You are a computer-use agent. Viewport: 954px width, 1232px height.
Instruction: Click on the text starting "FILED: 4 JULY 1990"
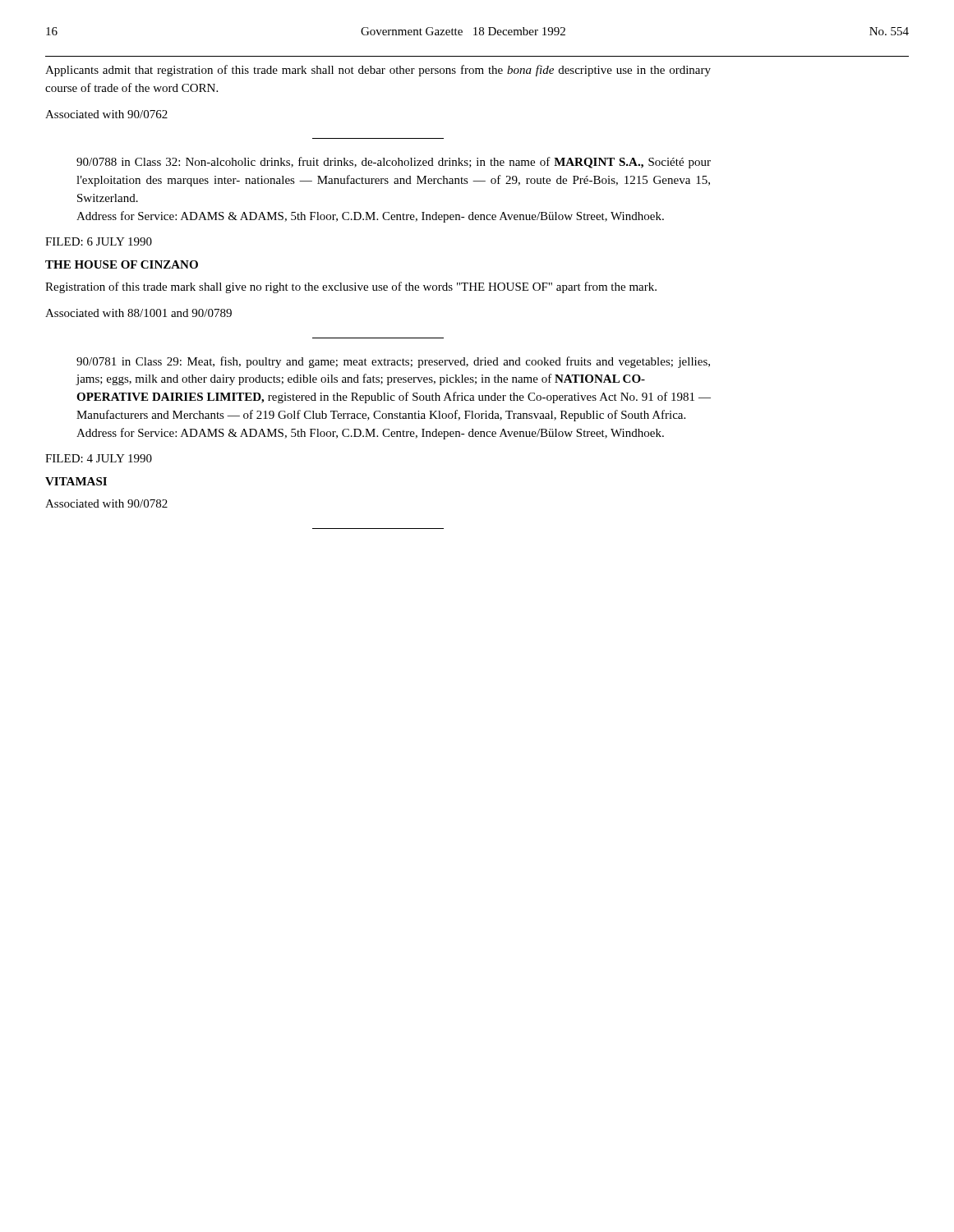click(x=99, y=458)
